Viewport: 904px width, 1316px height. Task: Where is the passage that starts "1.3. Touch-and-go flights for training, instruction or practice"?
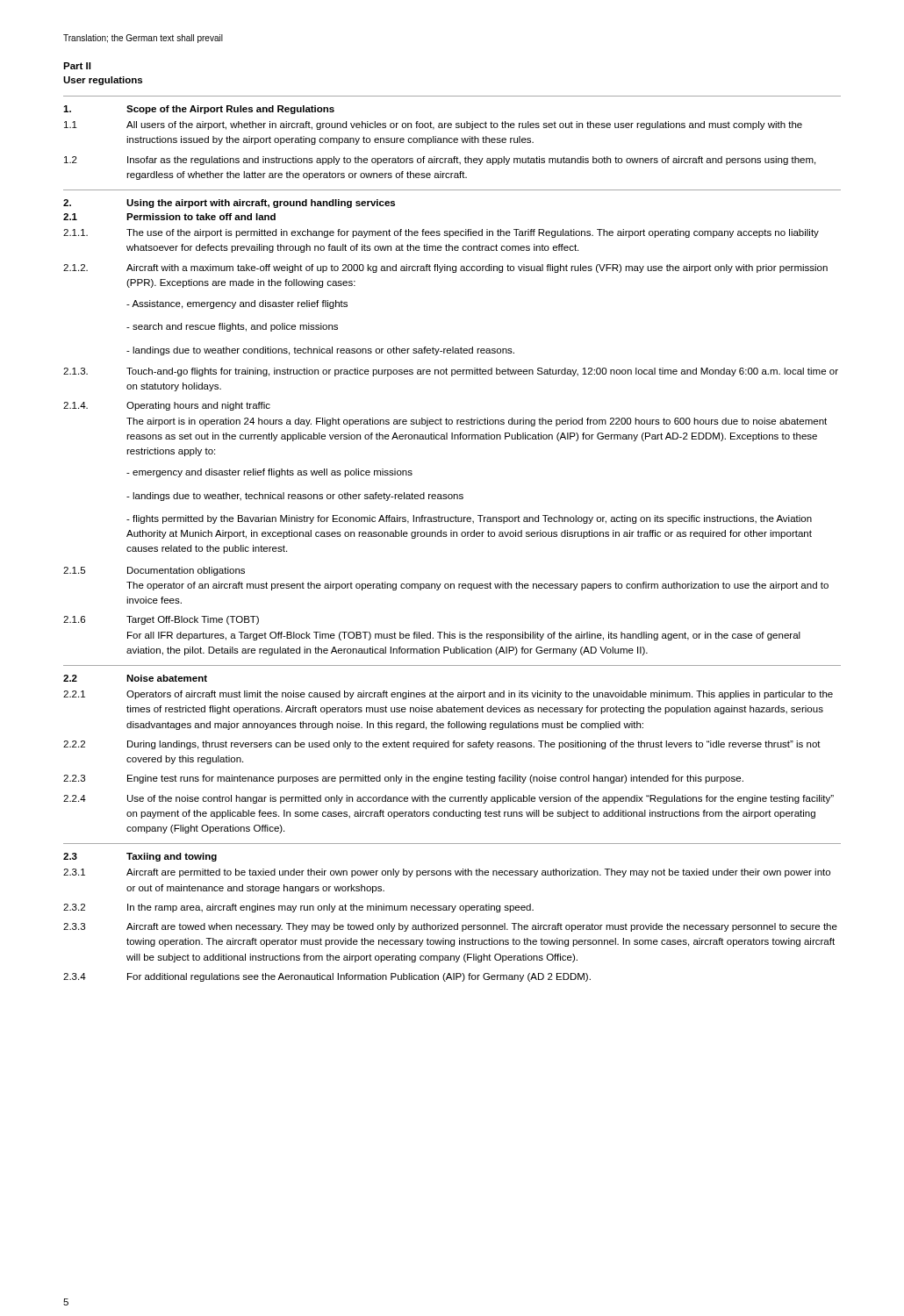coord(452,379)
